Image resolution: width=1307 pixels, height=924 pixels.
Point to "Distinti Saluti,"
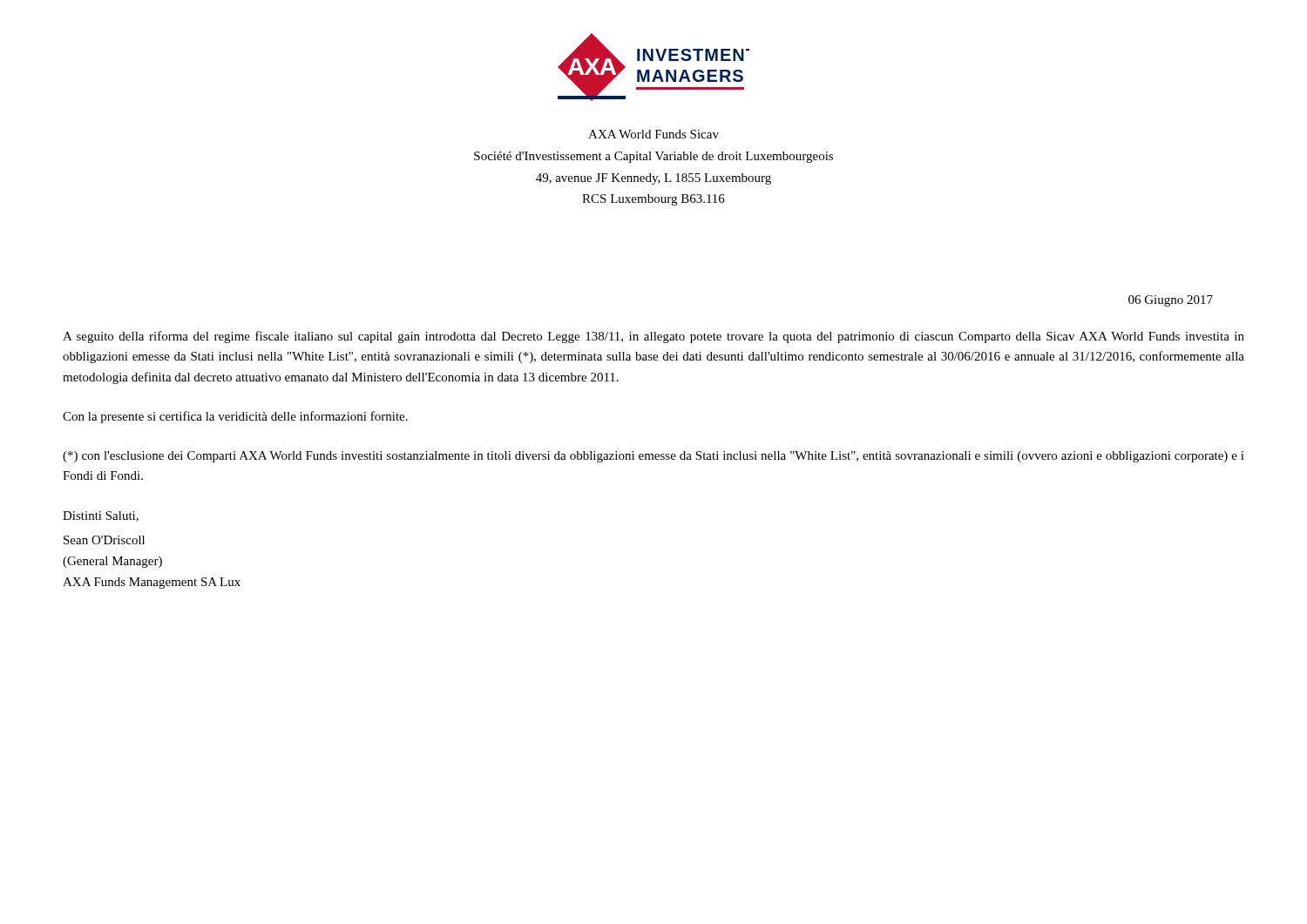[x=101, y=515]
